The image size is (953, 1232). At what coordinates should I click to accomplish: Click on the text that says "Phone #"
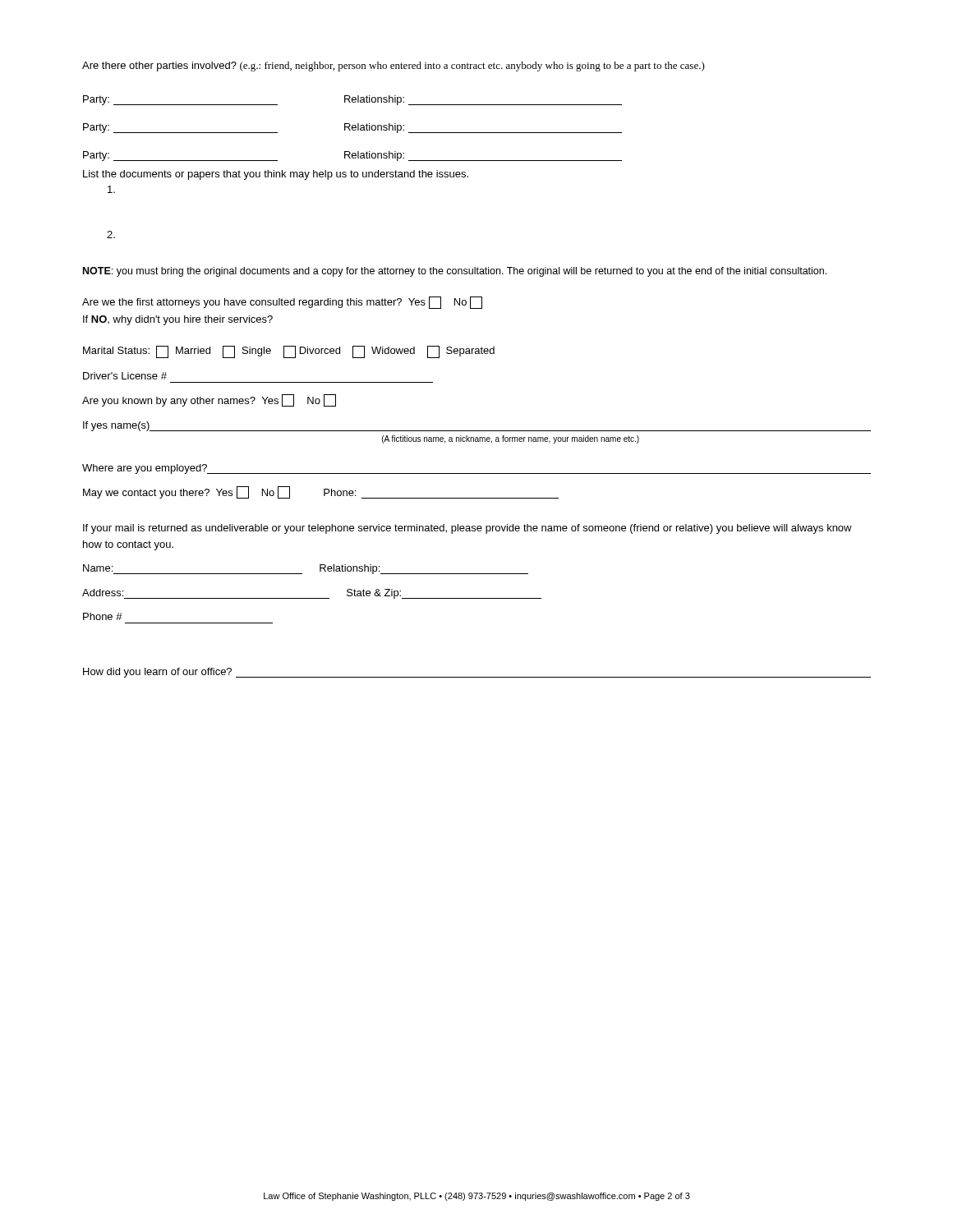tap(177, 617)
